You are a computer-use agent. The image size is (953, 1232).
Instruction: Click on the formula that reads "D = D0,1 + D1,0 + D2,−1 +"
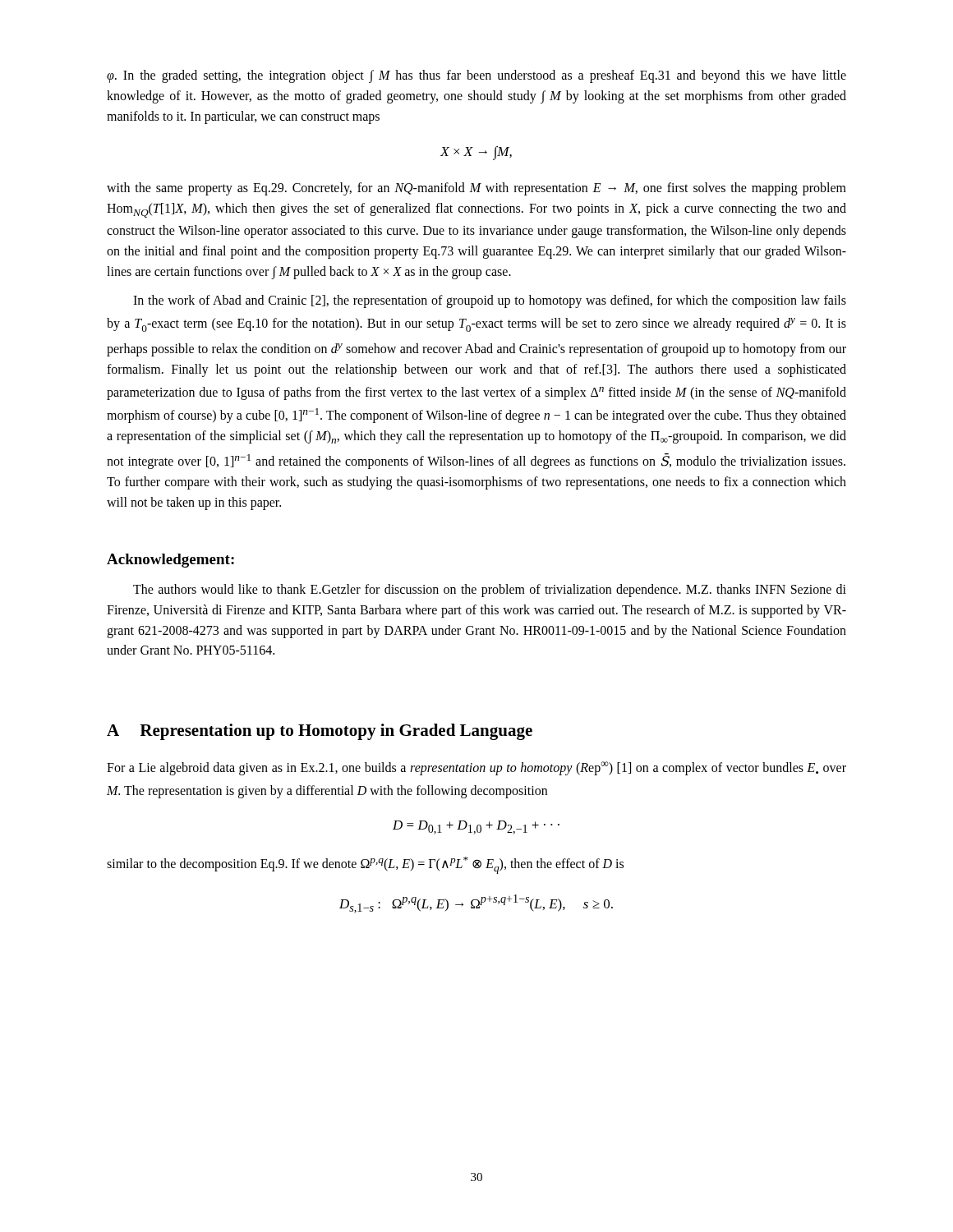pyautogui.click(x=476, y=826)
